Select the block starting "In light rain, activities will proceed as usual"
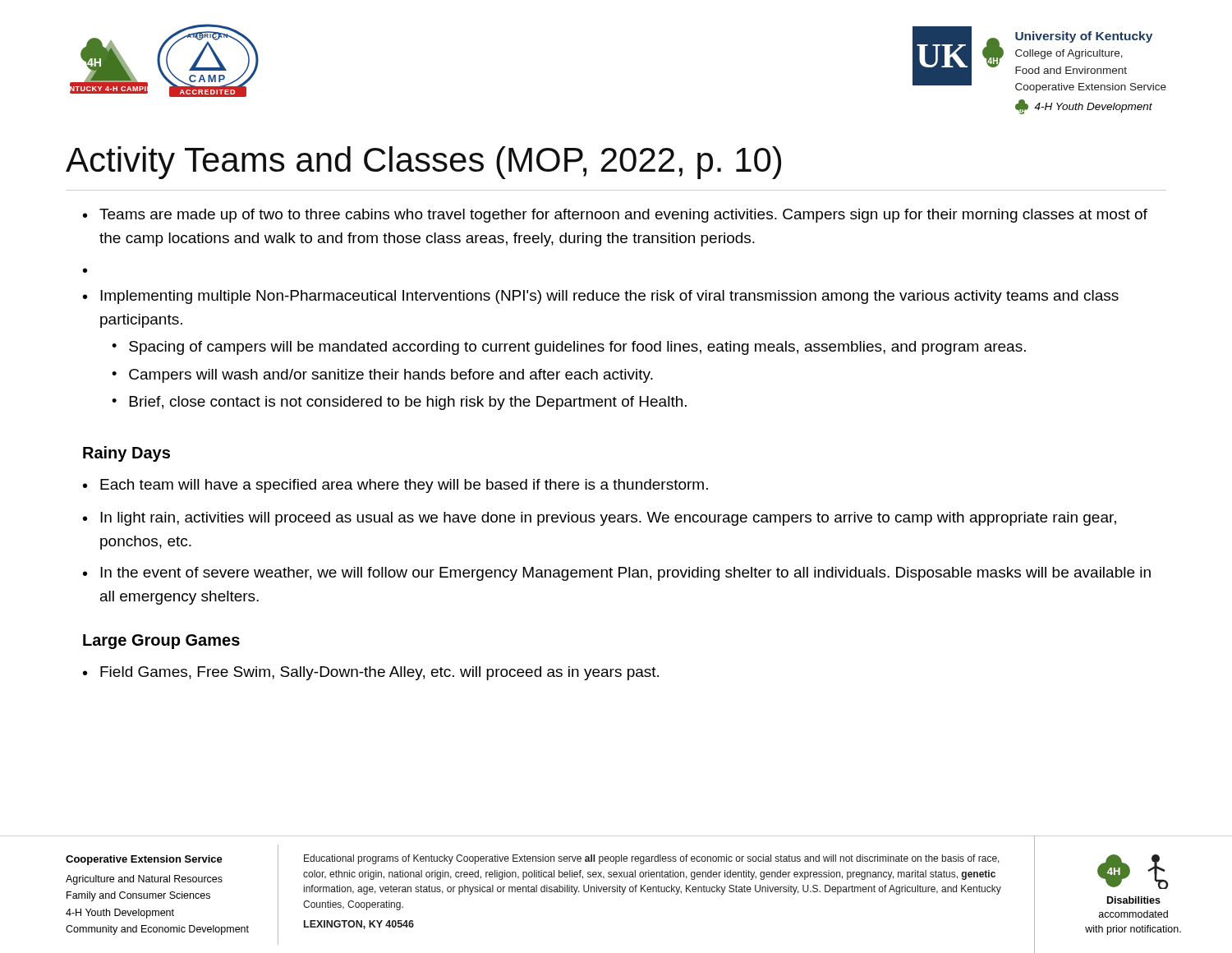Screen dimensions: 953x1232 point(633,529)
